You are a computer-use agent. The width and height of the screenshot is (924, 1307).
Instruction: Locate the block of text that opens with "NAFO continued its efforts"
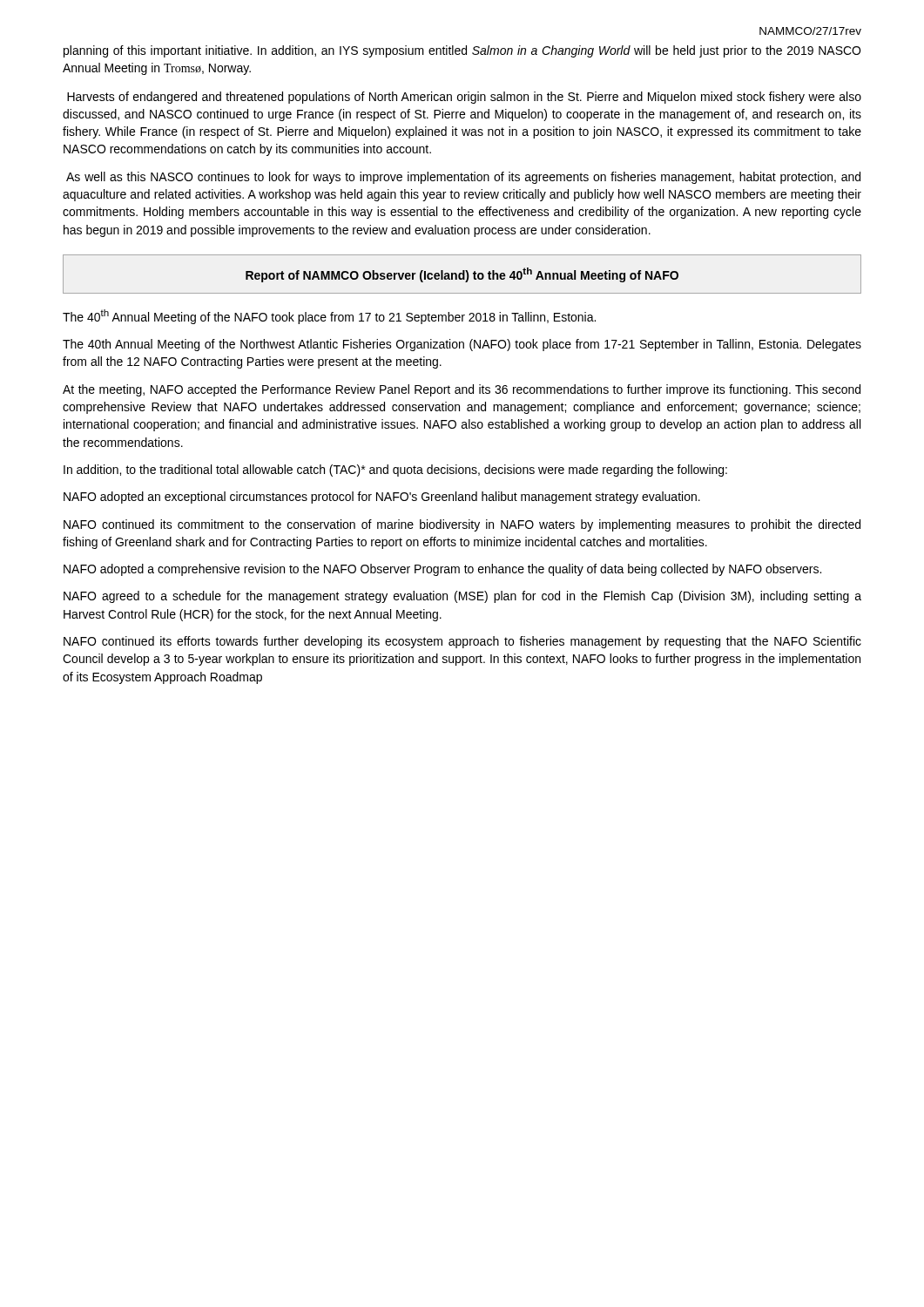pyautogui.click(x=462, y=659)
